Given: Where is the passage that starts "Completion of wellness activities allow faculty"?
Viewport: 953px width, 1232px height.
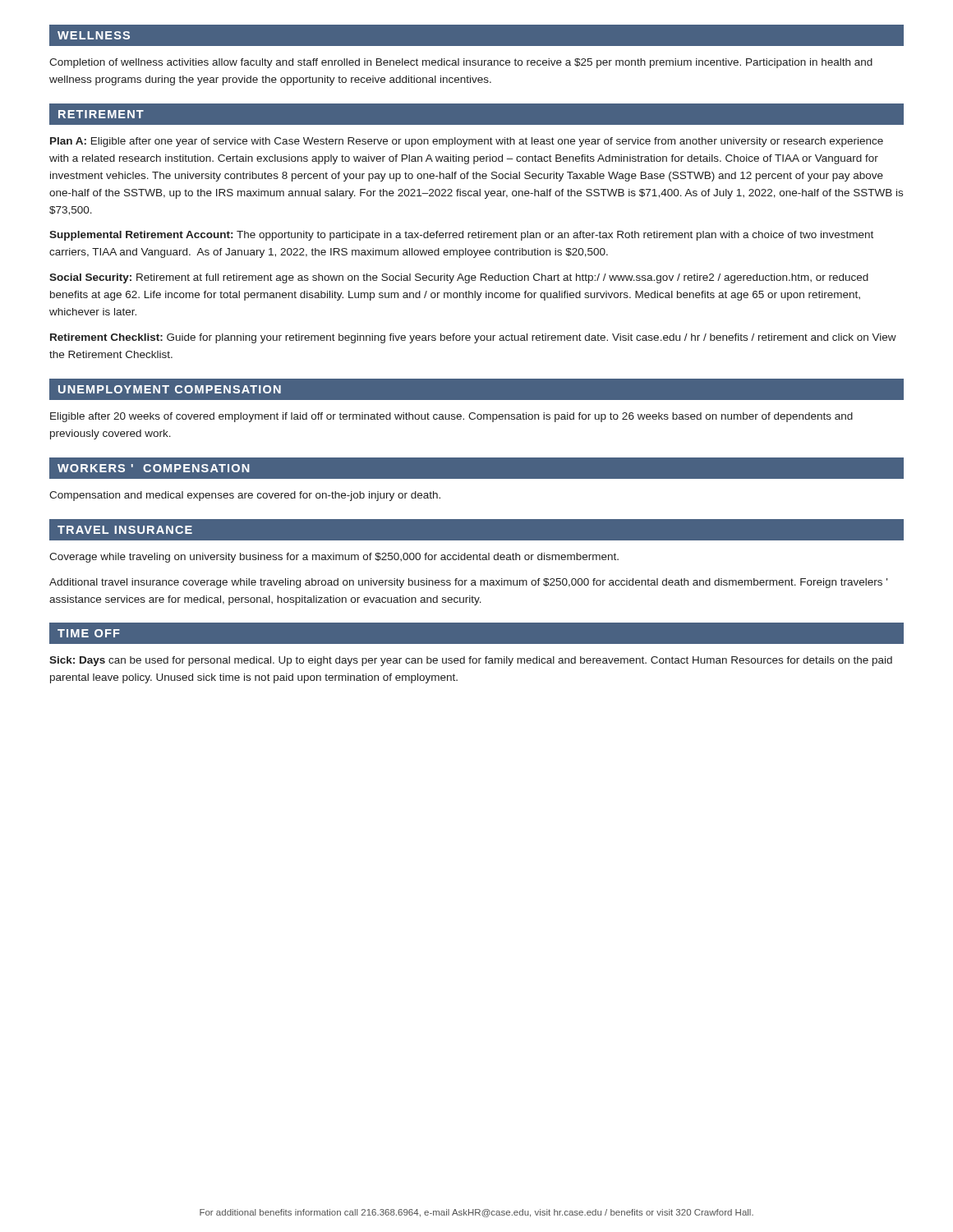Looking at the screenshot, I should [x=461, y=71].
